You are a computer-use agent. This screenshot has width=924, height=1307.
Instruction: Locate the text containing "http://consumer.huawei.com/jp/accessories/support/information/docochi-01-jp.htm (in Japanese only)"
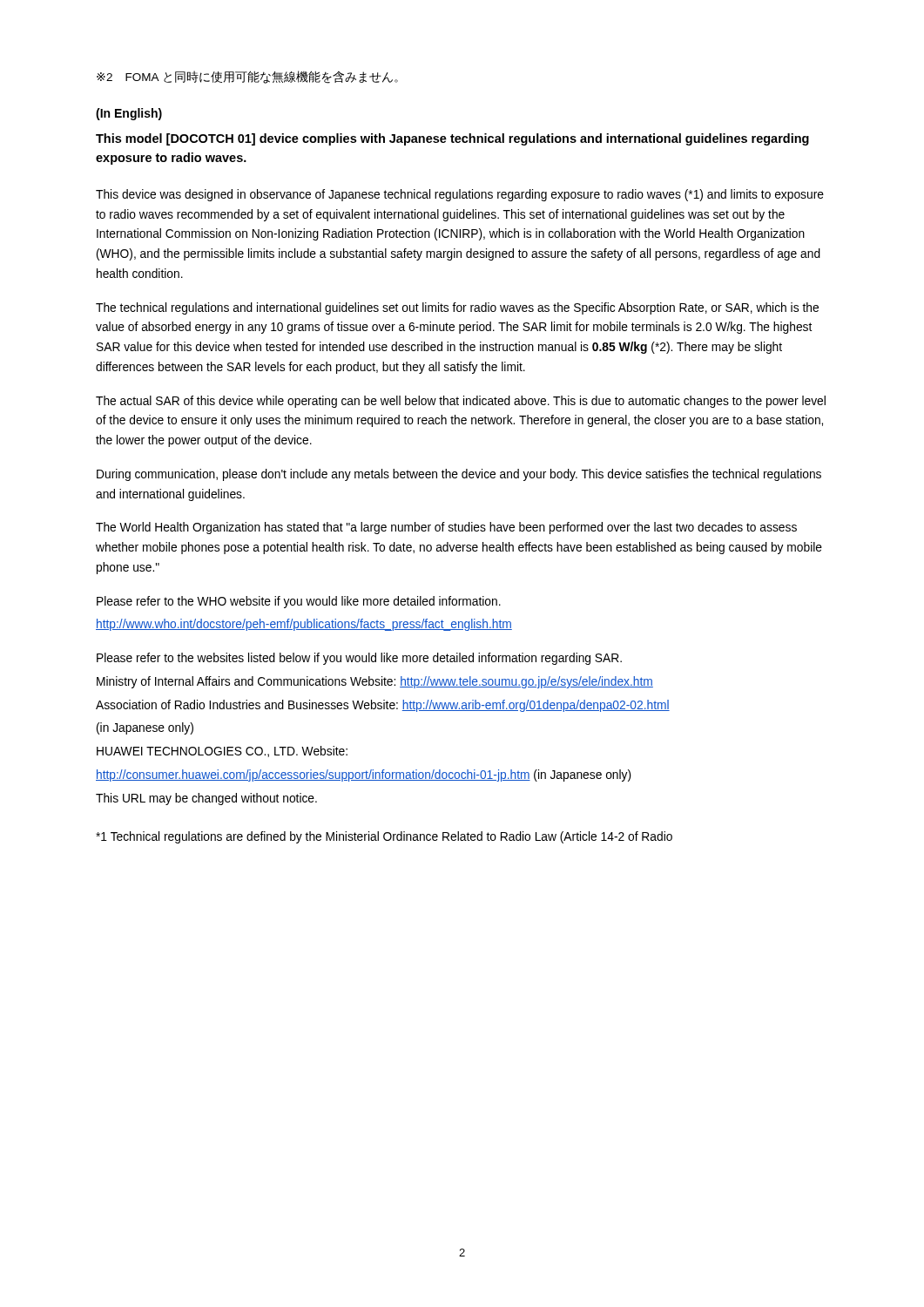click(364, 775)
